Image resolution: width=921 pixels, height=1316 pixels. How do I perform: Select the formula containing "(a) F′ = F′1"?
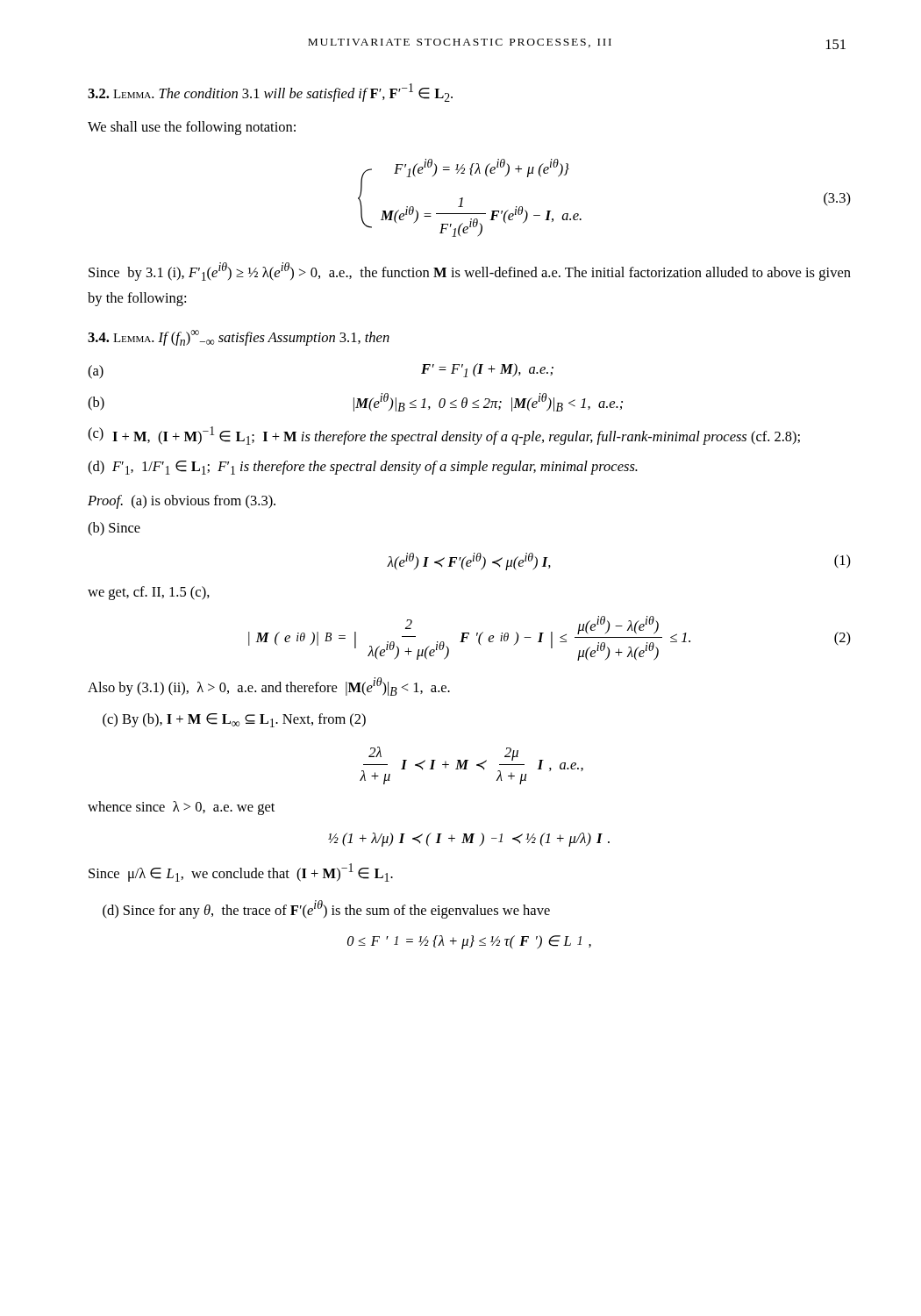(469, 371)
